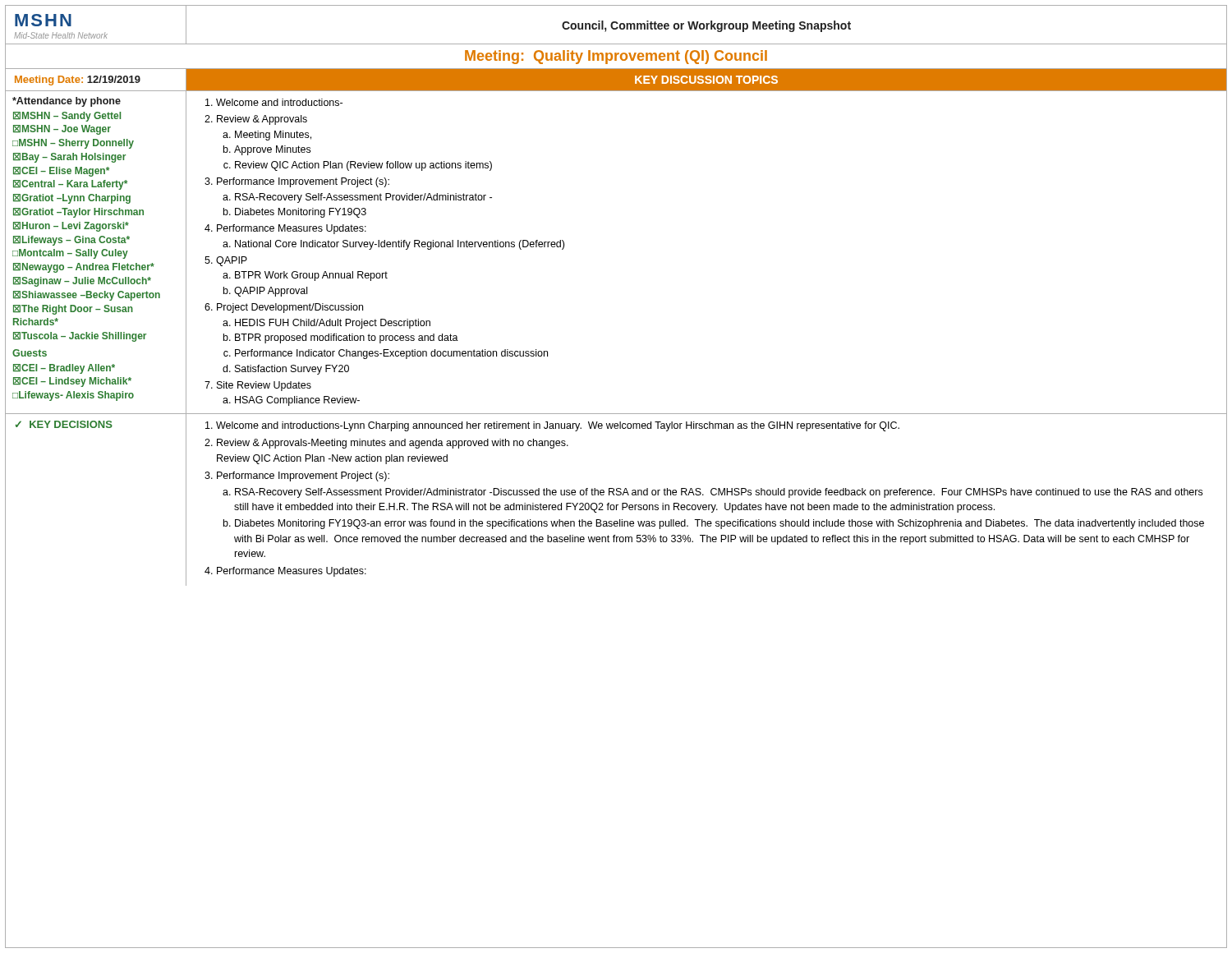Select the title that says "Council, Committee or Workgroup Meeting Snapshot"
Image resolution: width=1232 pixels, height=953 pixels.
coord(706,25)
